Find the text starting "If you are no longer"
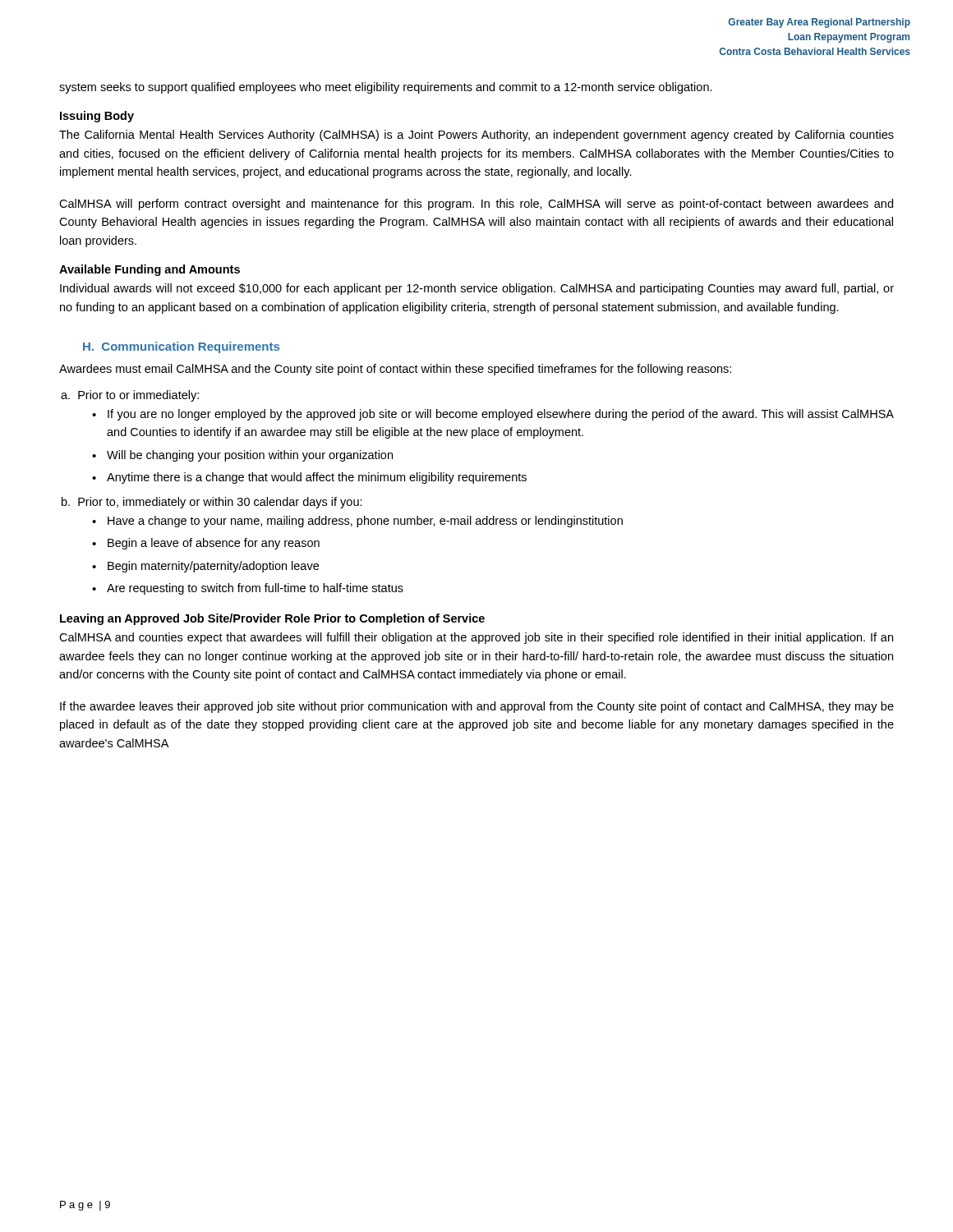 click(500, 423)
